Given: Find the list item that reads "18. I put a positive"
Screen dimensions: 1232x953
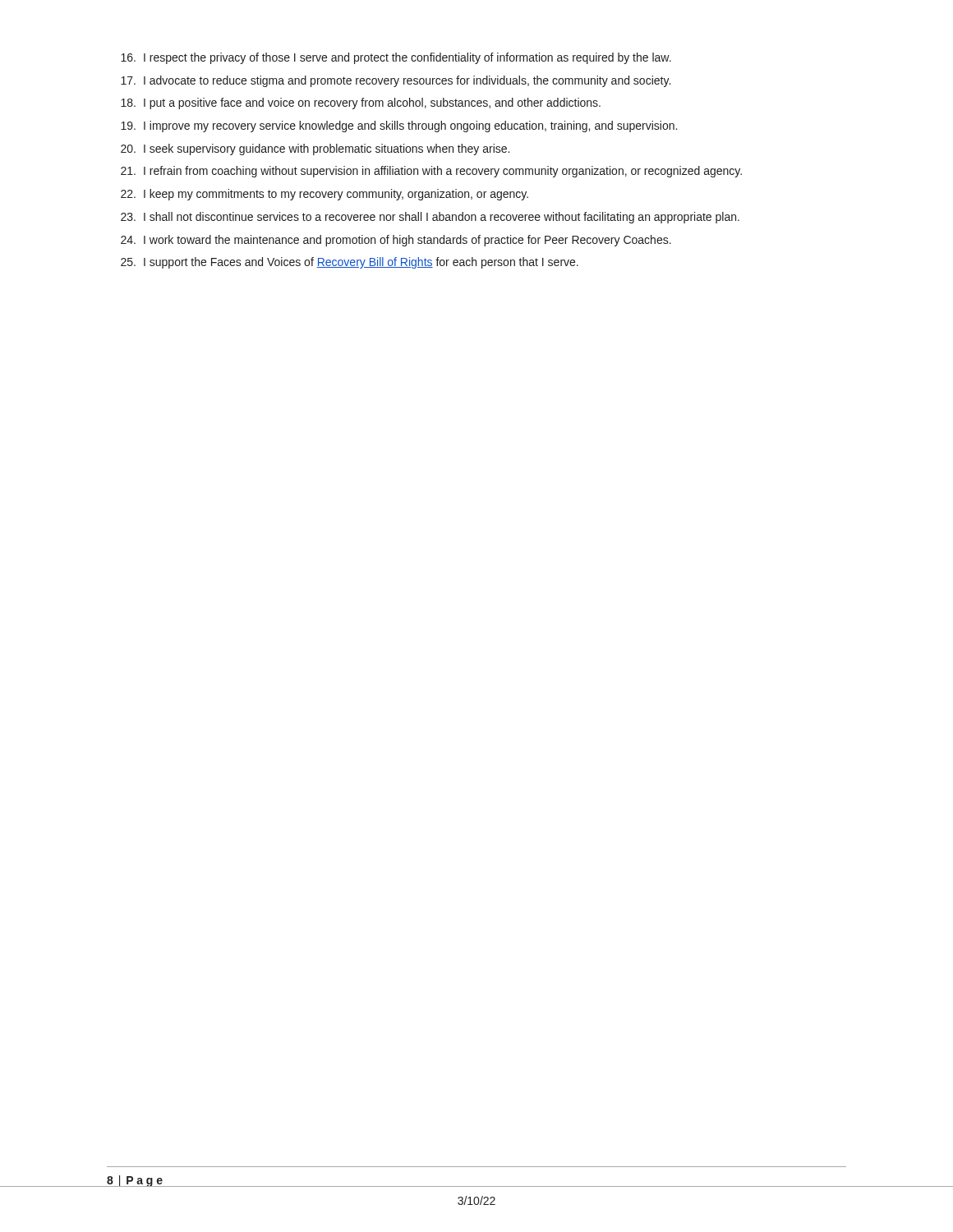Looking at the screenshot, I should 476,104.
